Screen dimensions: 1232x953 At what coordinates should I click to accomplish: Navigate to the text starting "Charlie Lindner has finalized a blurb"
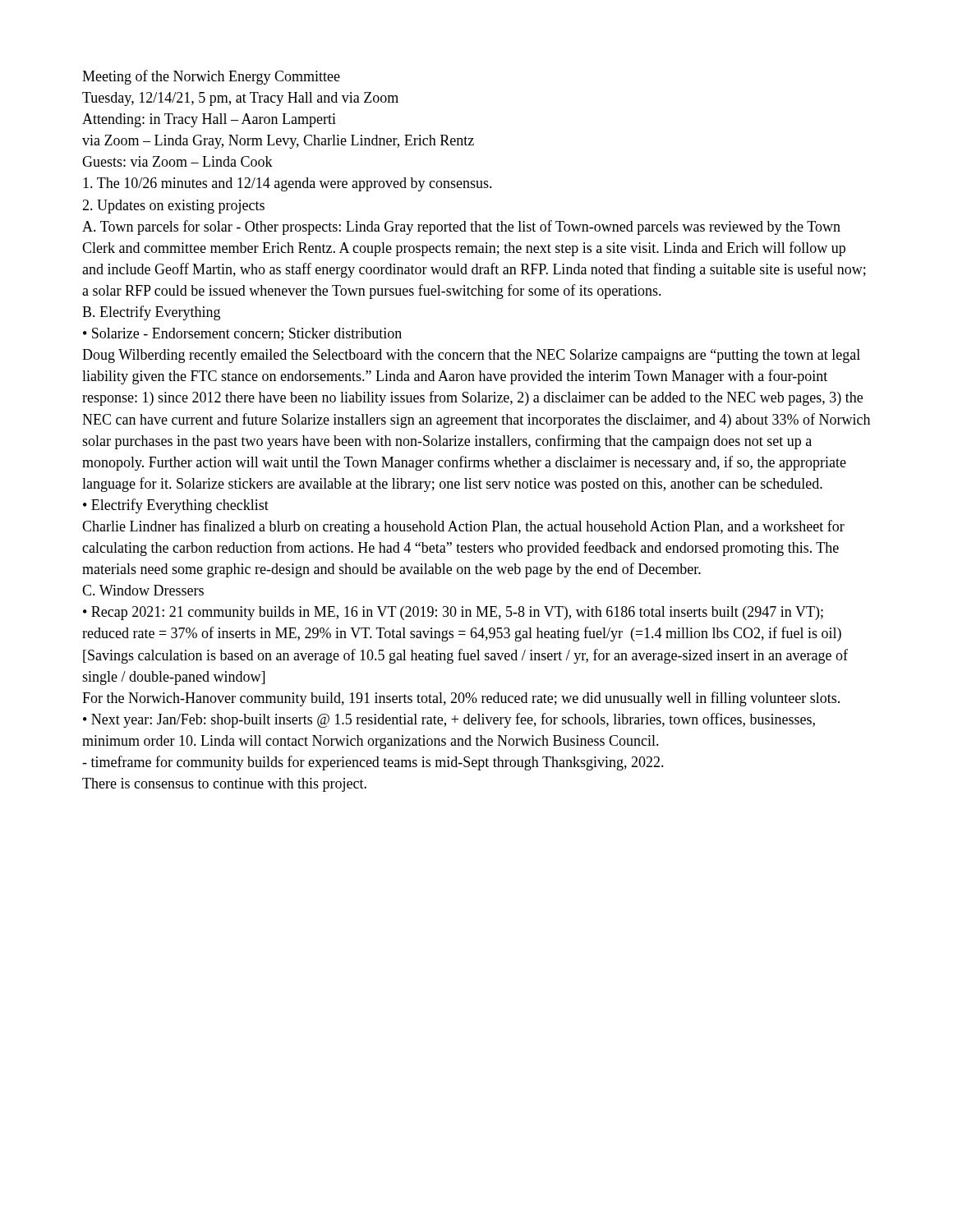click(x=463, y=548)
